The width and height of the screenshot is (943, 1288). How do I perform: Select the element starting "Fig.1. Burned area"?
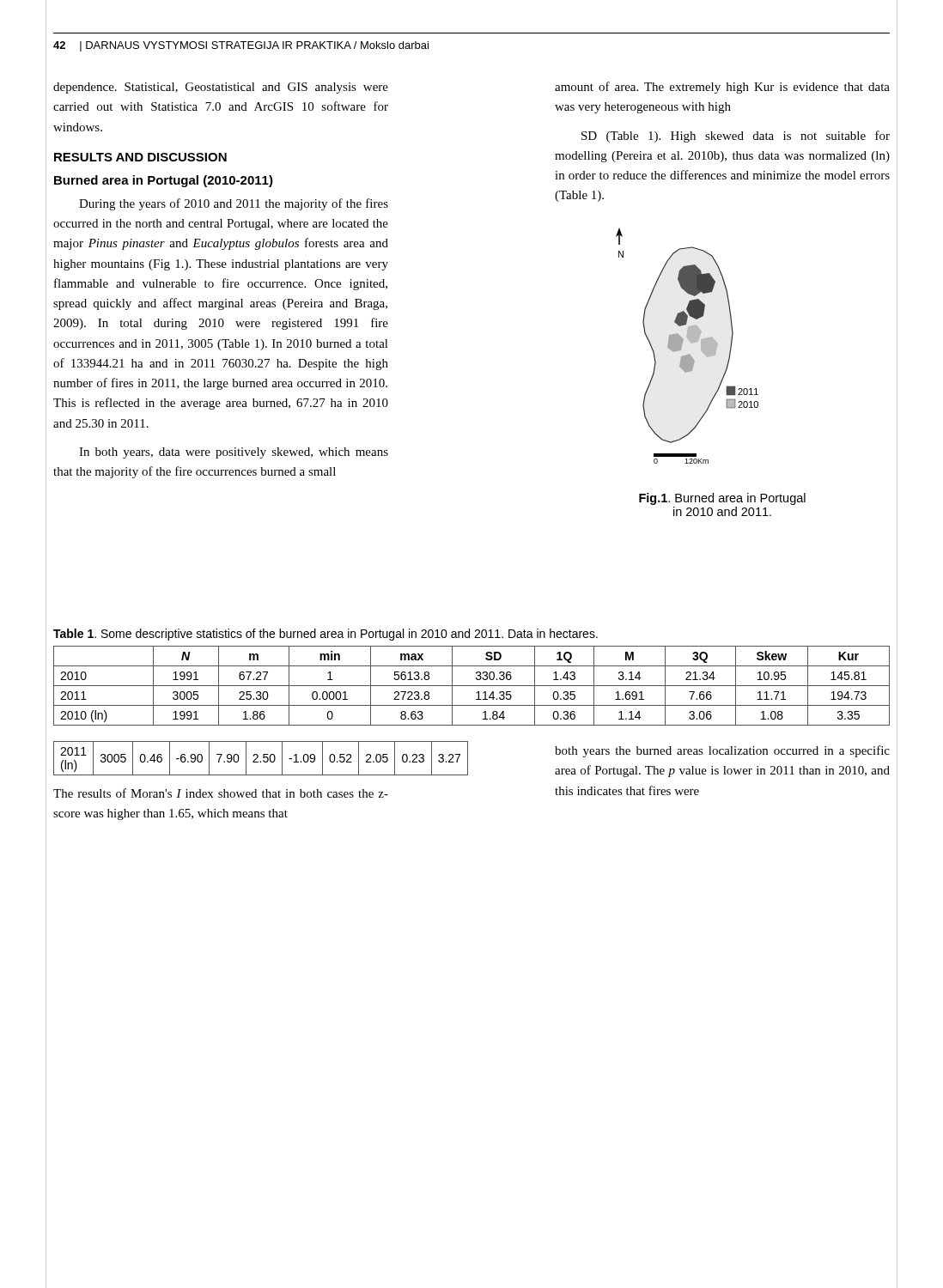[x=722, y=504]
